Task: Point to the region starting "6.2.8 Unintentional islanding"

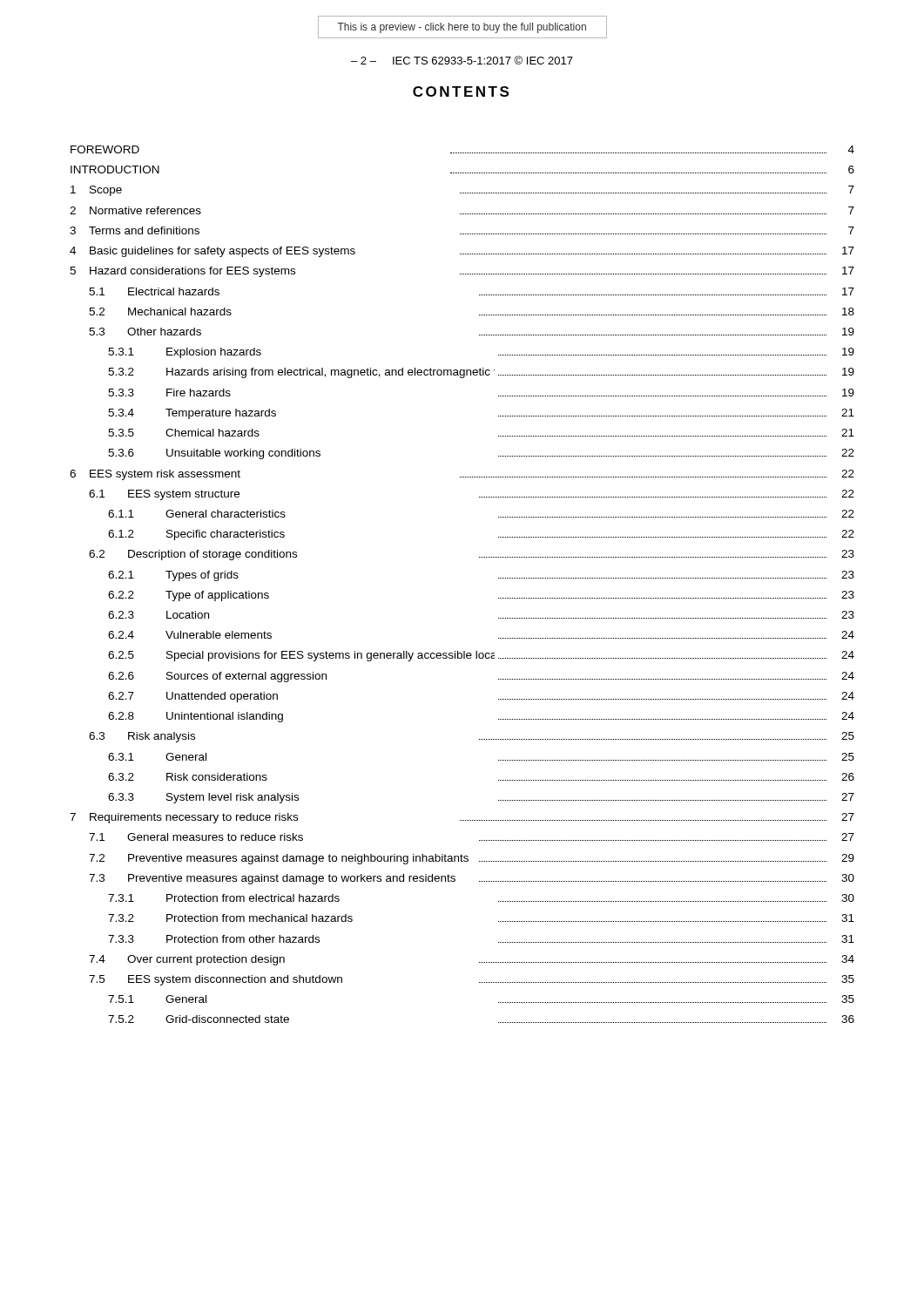Action: [x=121, y=717]
